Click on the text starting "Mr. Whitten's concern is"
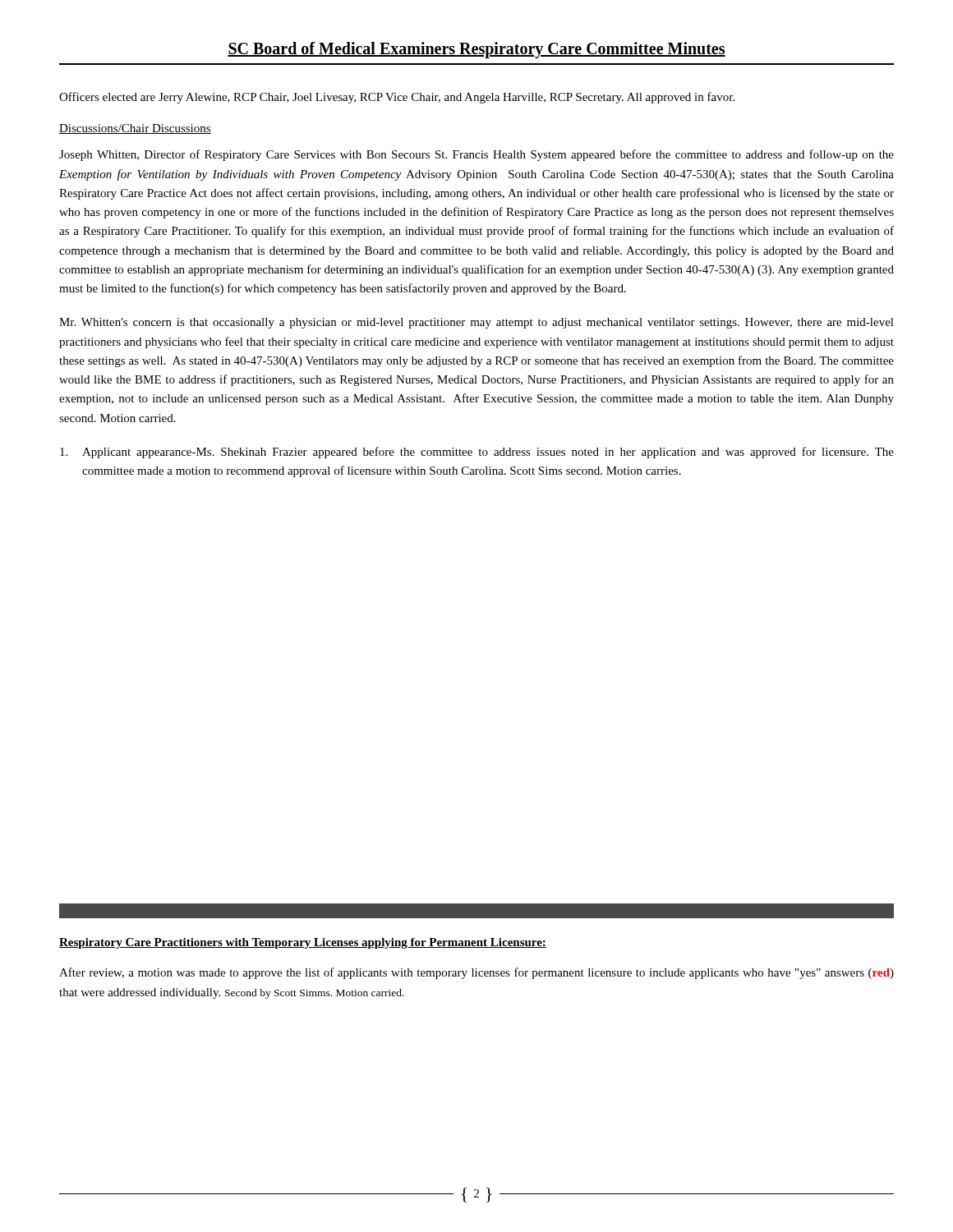The image size is (953, 1232). tap(476, 370)
